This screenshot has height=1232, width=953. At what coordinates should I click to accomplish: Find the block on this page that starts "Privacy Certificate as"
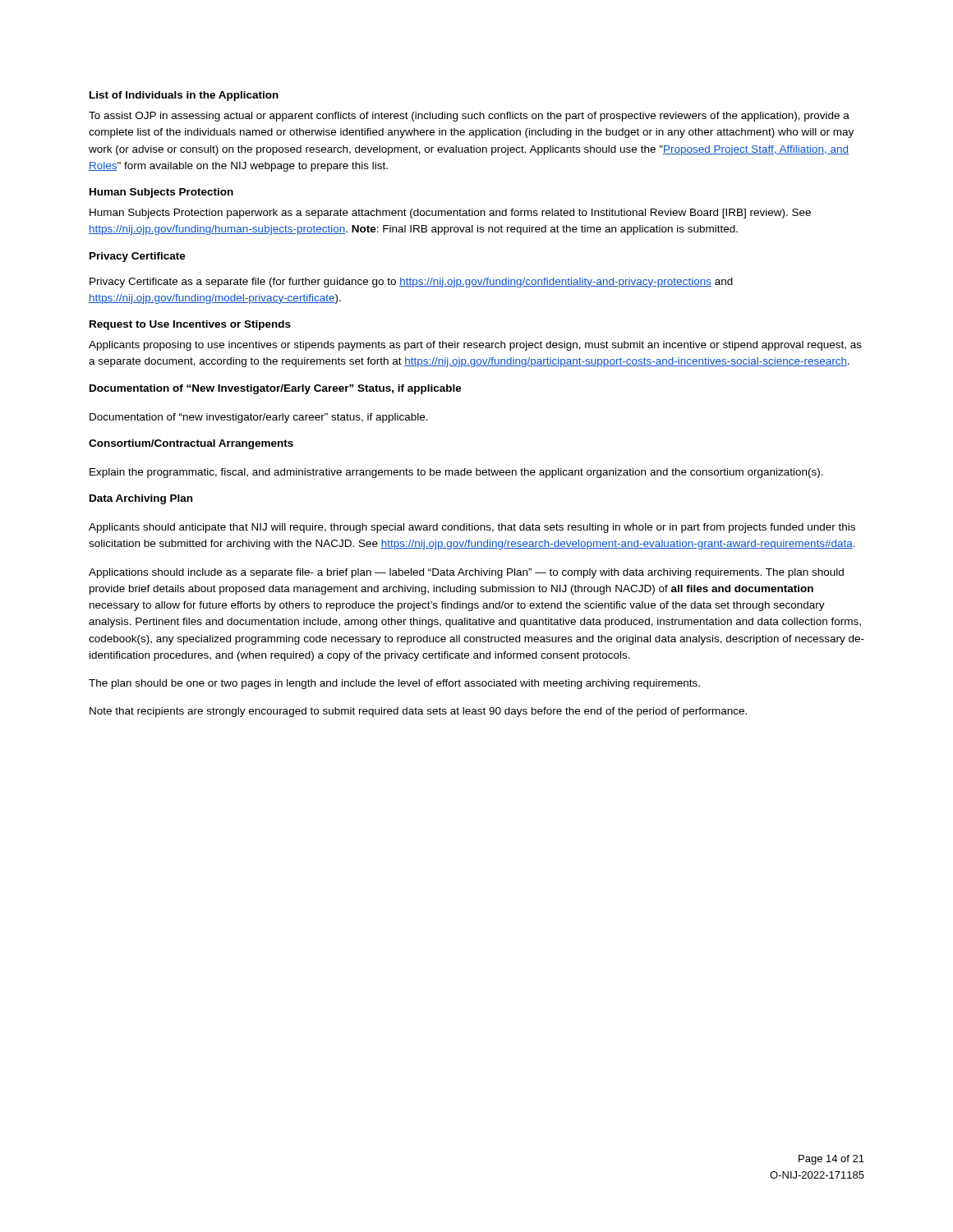[411, 289]
